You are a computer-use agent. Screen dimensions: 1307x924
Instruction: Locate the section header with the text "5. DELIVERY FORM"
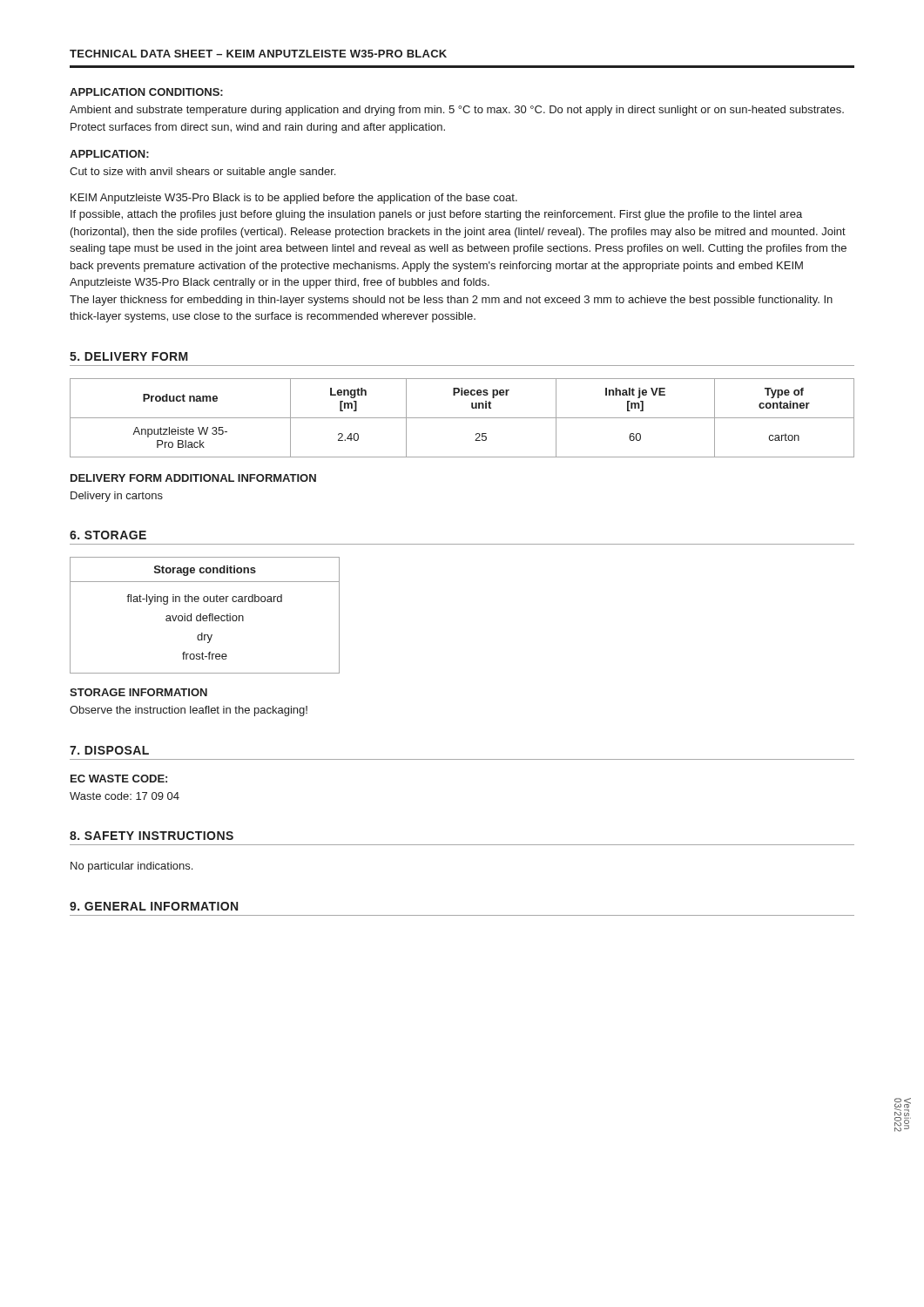[129, 356]
